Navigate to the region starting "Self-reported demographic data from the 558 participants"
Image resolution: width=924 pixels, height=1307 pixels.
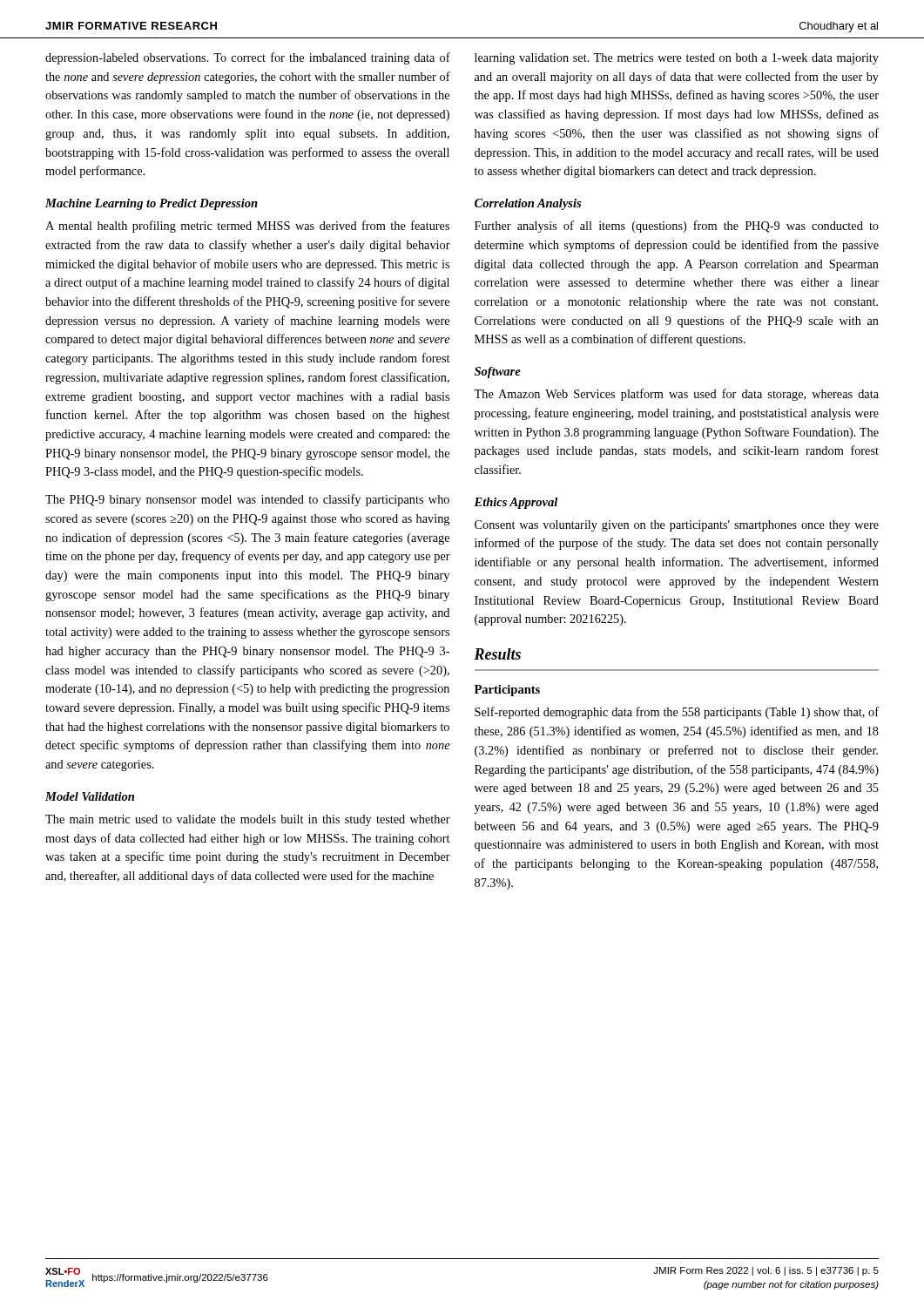point(676,798)
